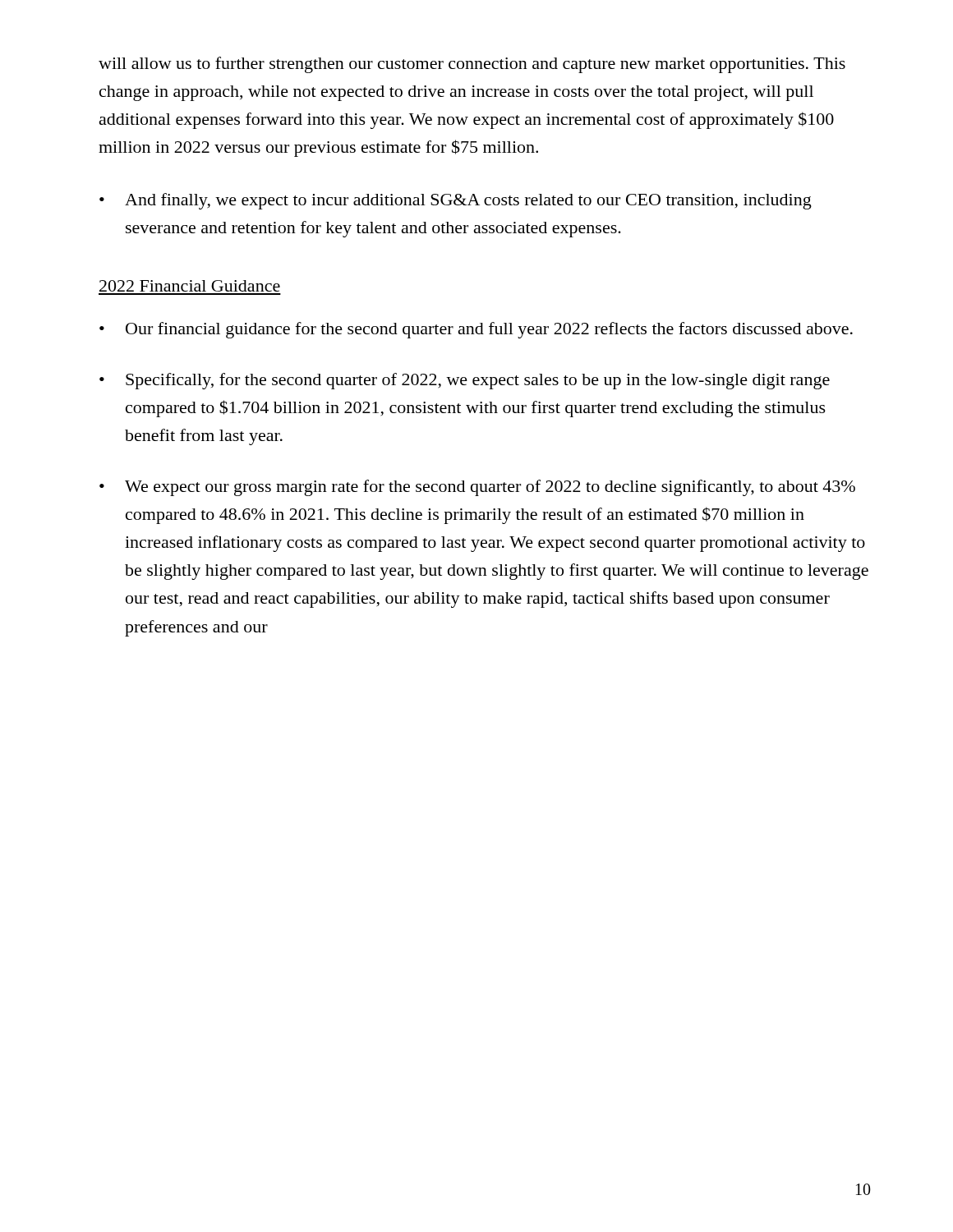
Task: Select the text starting "2022 Financial Guidance"
Action: [x=190, y=286]
